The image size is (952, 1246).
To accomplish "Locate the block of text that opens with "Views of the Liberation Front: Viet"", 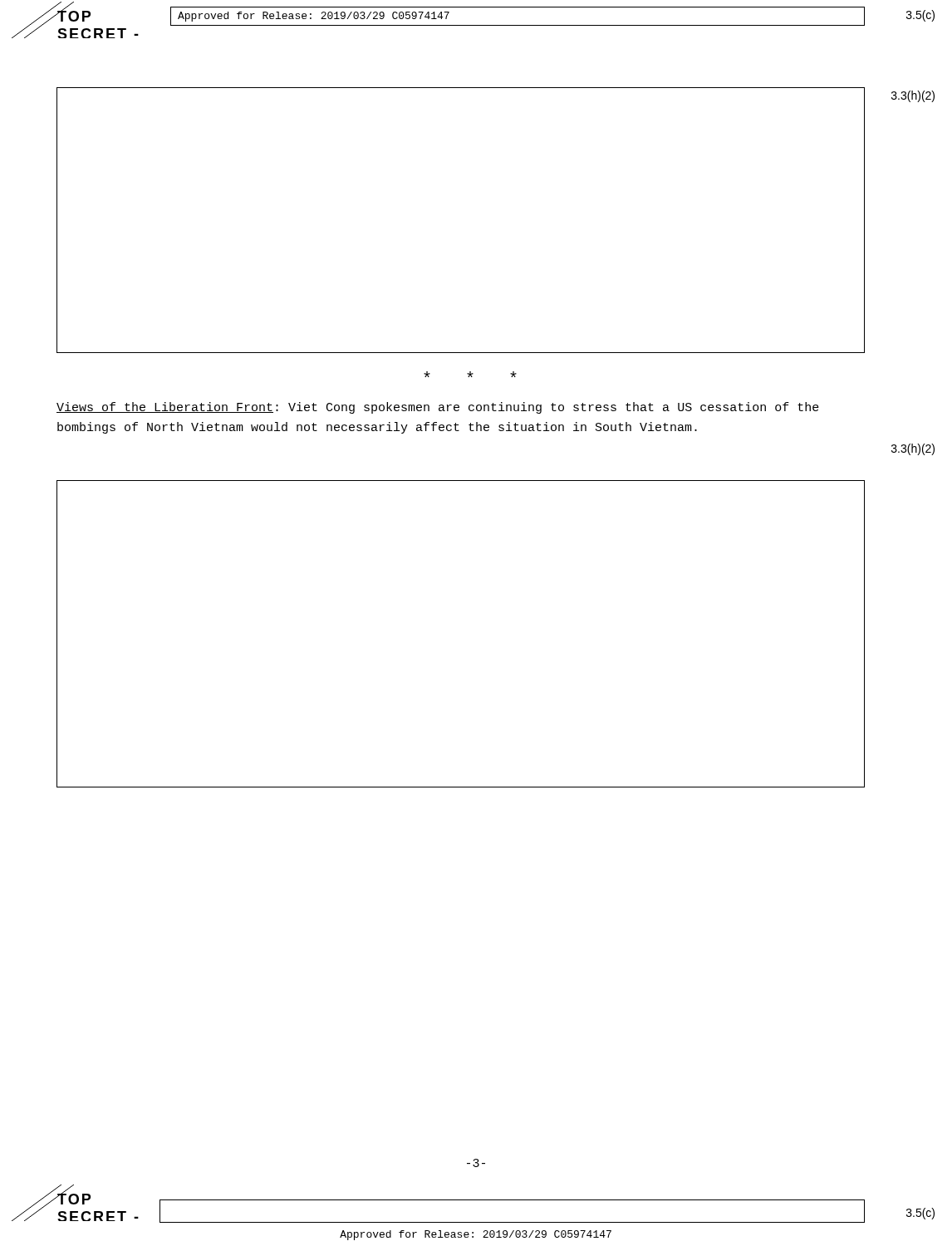I will tap(438, 418).
